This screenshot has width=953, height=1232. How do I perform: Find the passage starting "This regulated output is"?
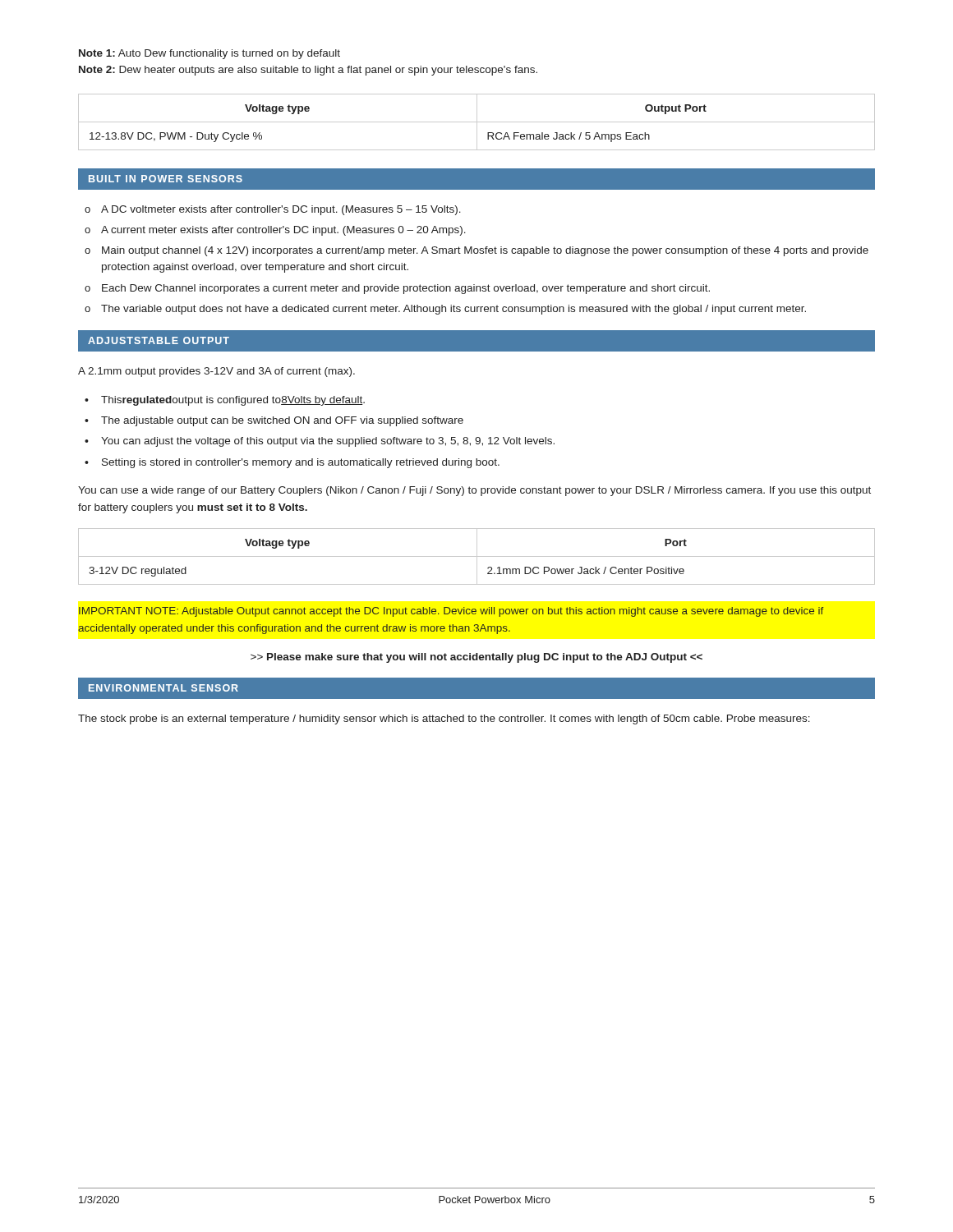coord(233,400)
